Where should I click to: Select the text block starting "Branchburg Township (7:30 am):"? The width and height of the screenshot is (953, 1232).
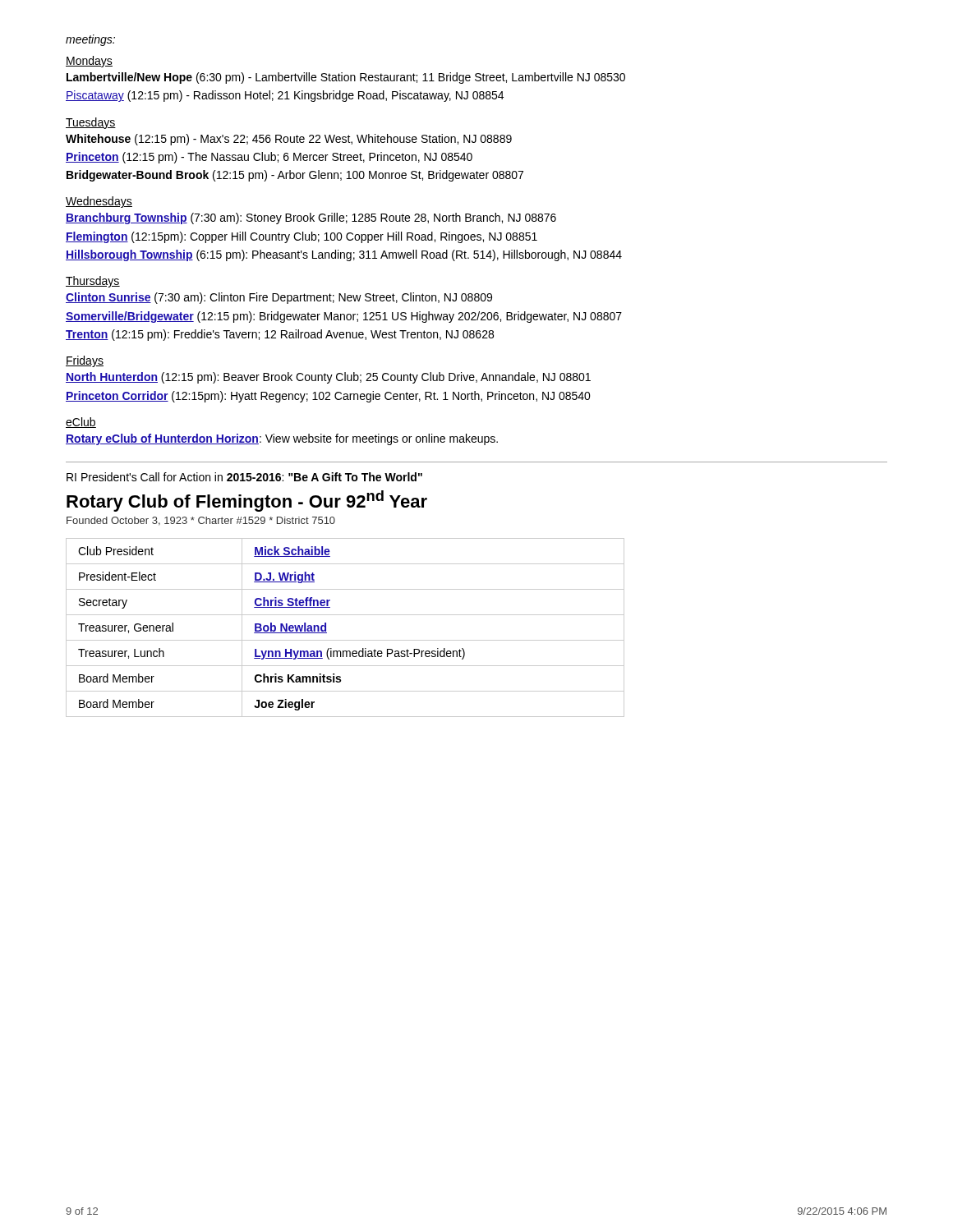(311, 218)
